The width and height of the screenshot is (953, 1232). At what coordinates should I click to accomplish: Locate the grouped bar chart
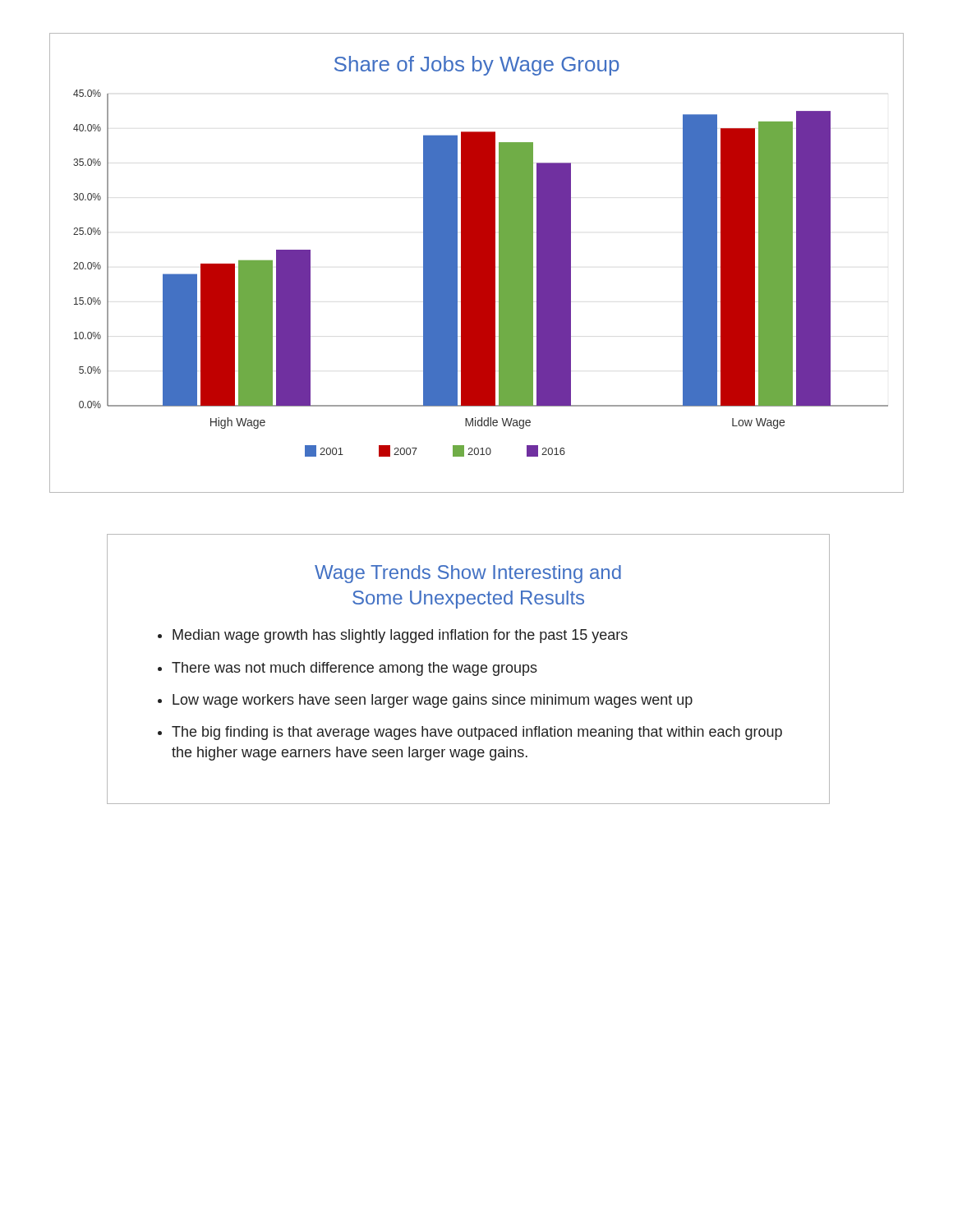pos(476,263)
